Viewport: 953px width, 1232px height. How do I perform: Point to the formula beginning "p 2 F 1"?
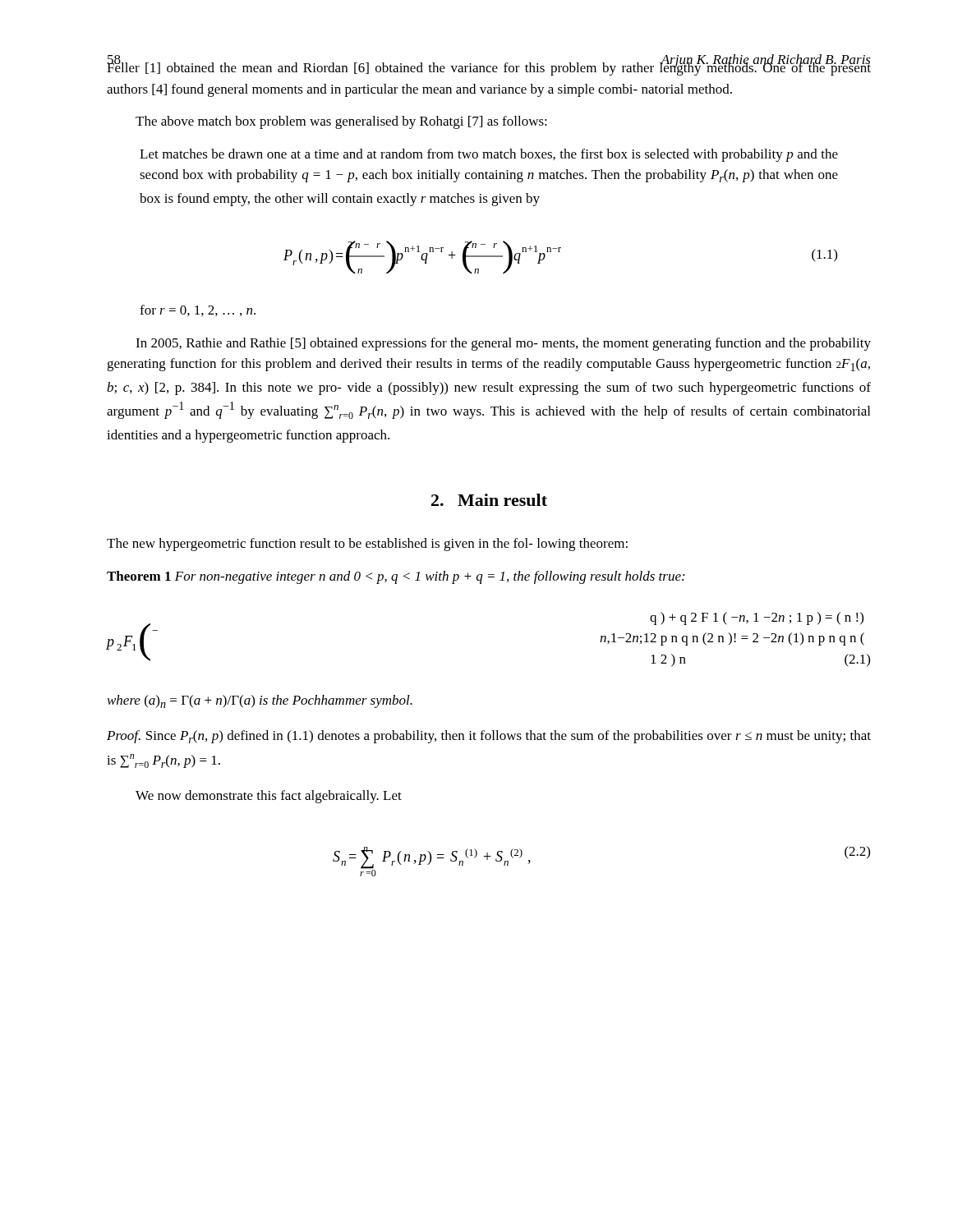pos(143,639)
